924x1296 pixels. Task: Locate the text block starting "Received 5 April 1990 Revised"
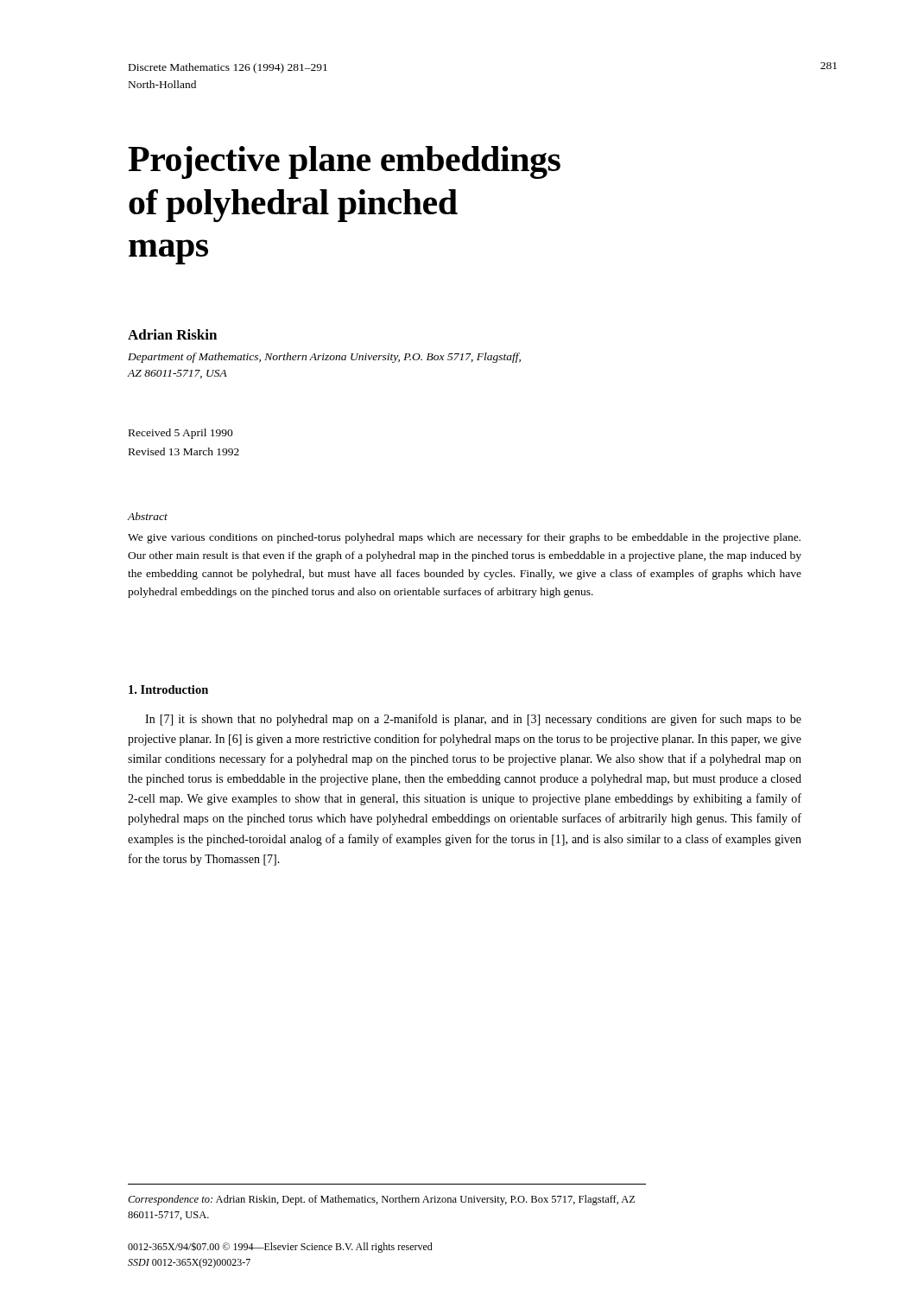[184, 442]
